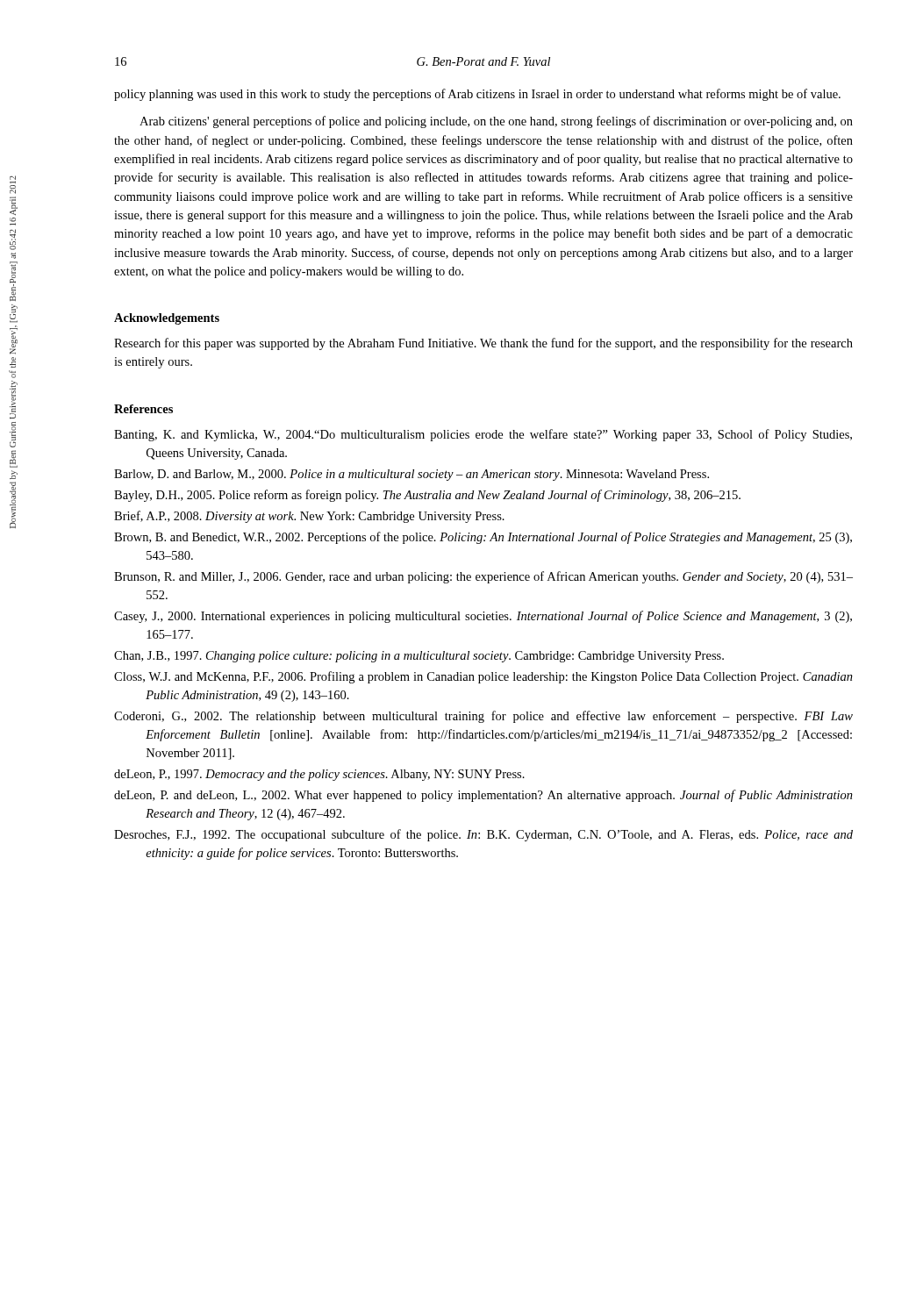Point to the text block starting "Bayley, D.H., 2005. Police"
923x1316 pixels.
pyautogui.click(x=428, y=495)
